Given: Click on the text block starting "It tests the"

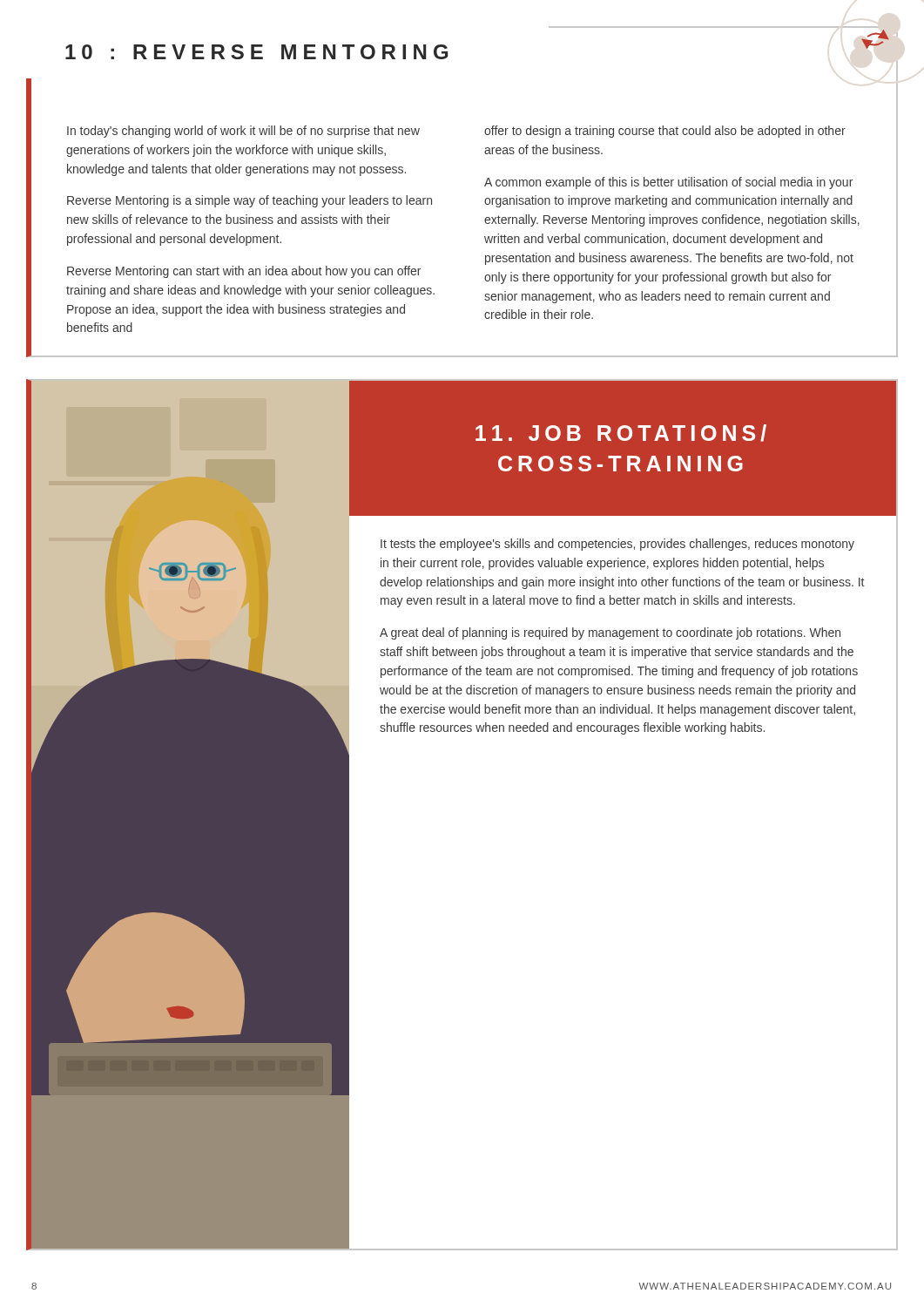Looking at the screenshot, I should tap(623, 637).
